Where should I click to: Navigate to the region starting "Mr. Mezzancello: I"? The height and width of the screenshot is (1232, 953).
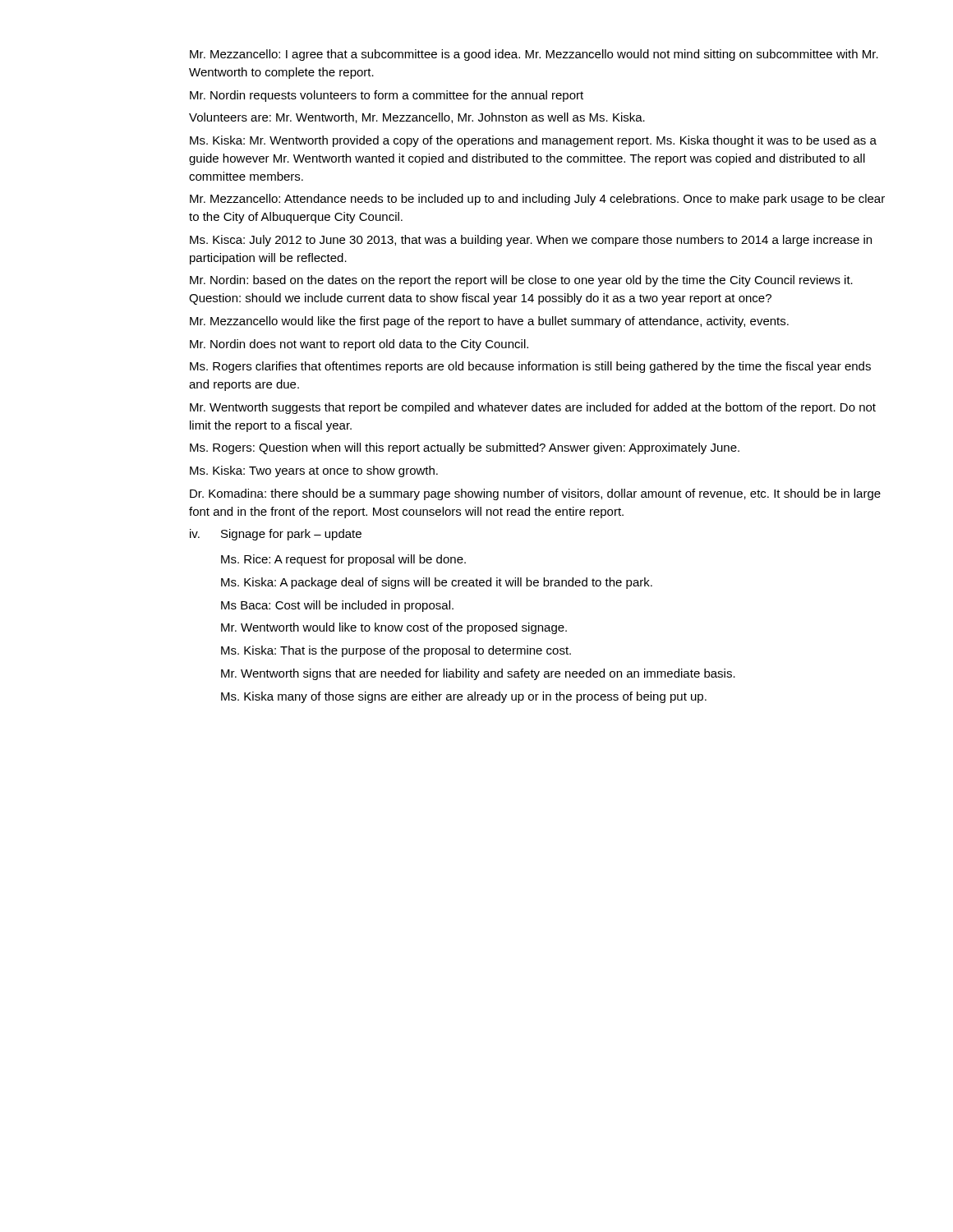tap(538, 283)
